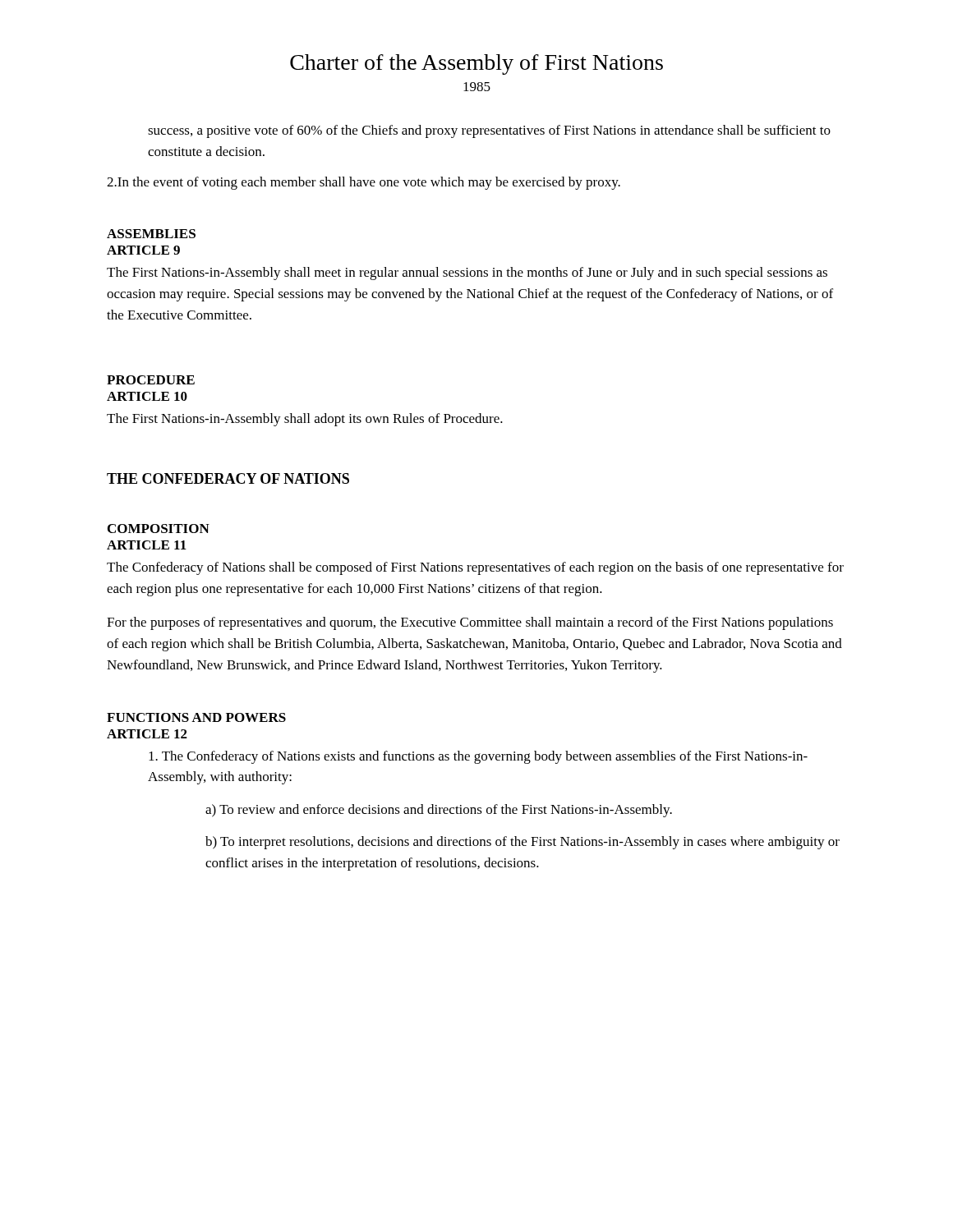Select the region starting "ARTICLE 9"

pos(144,250)
